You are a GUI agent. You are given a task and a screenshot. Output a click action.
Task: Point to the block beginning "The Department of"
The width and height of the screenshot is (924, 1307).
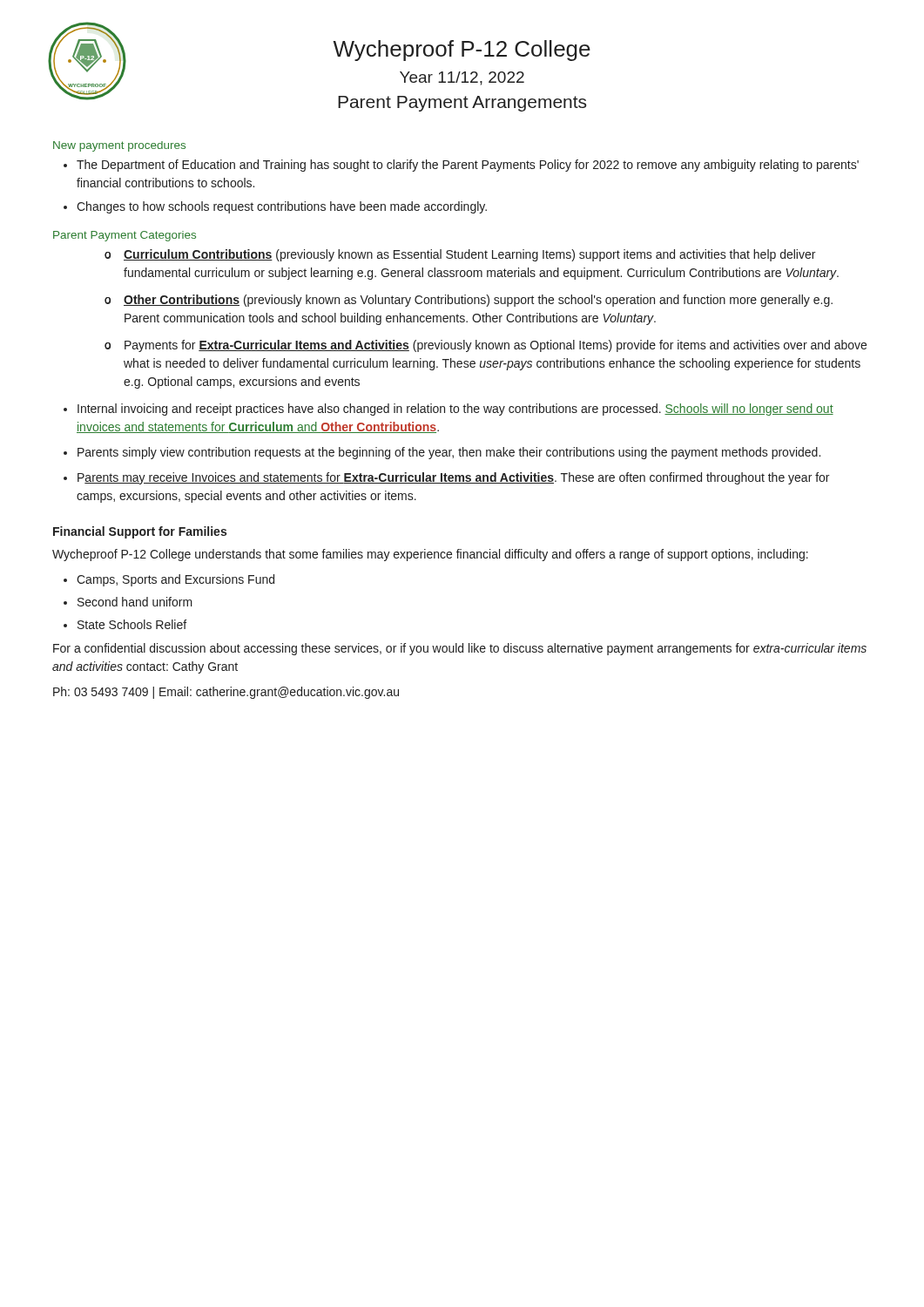coord(461,166)
